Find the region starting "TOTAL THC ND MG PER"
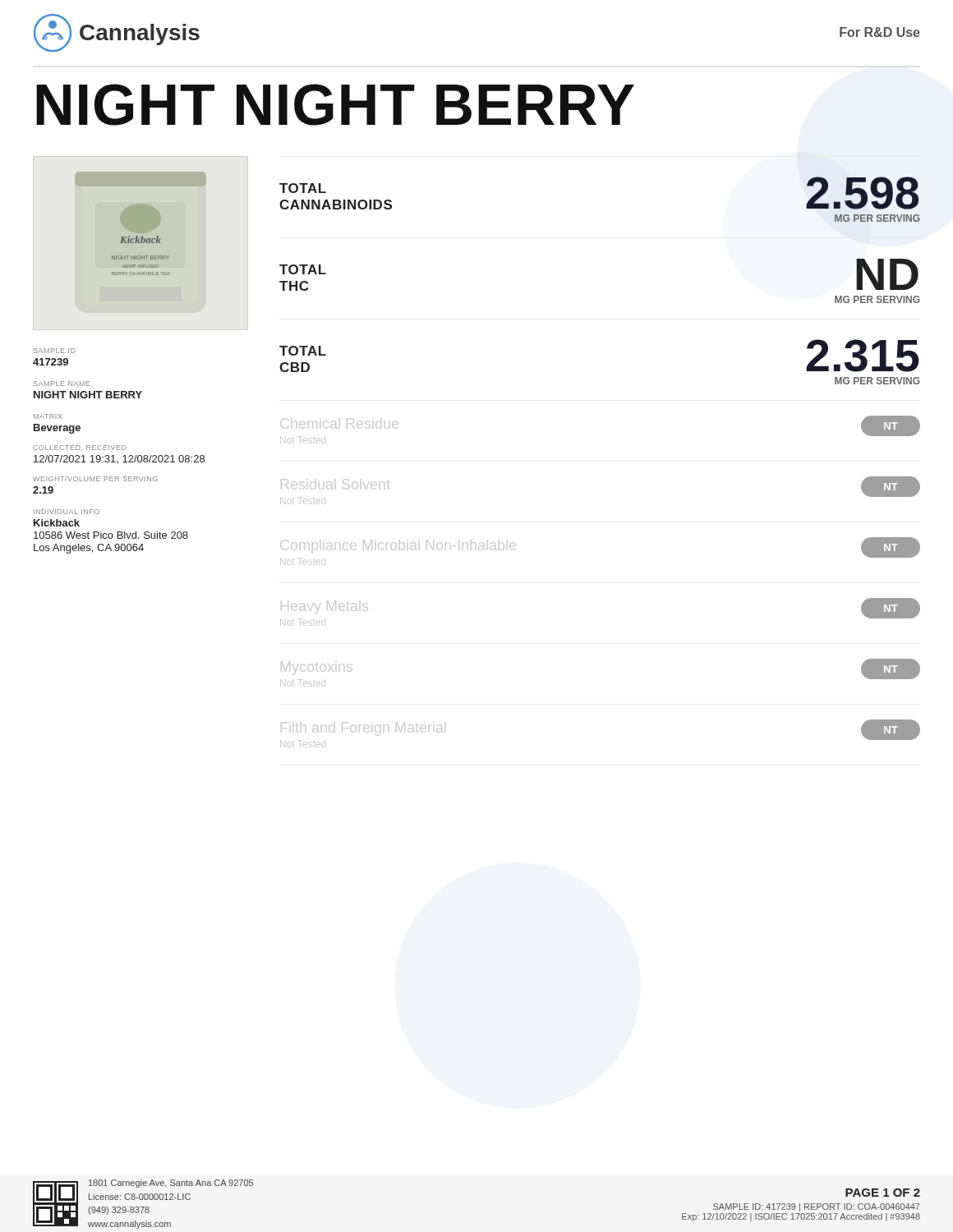This screenshot has height=1232, width=953. pos(308,274)
